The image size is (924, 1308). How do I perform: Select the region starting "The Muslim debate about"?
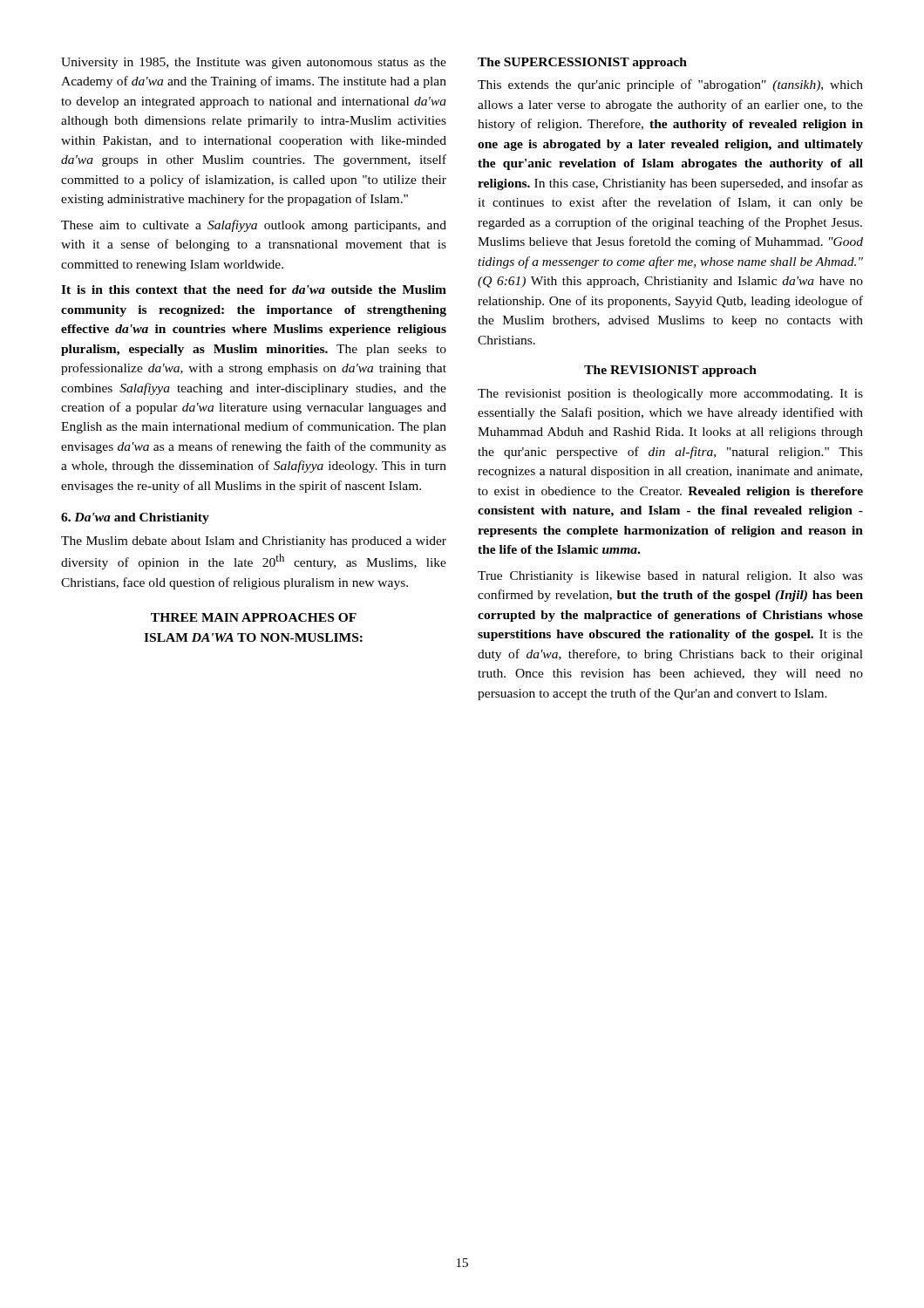[x=254, y=562]
